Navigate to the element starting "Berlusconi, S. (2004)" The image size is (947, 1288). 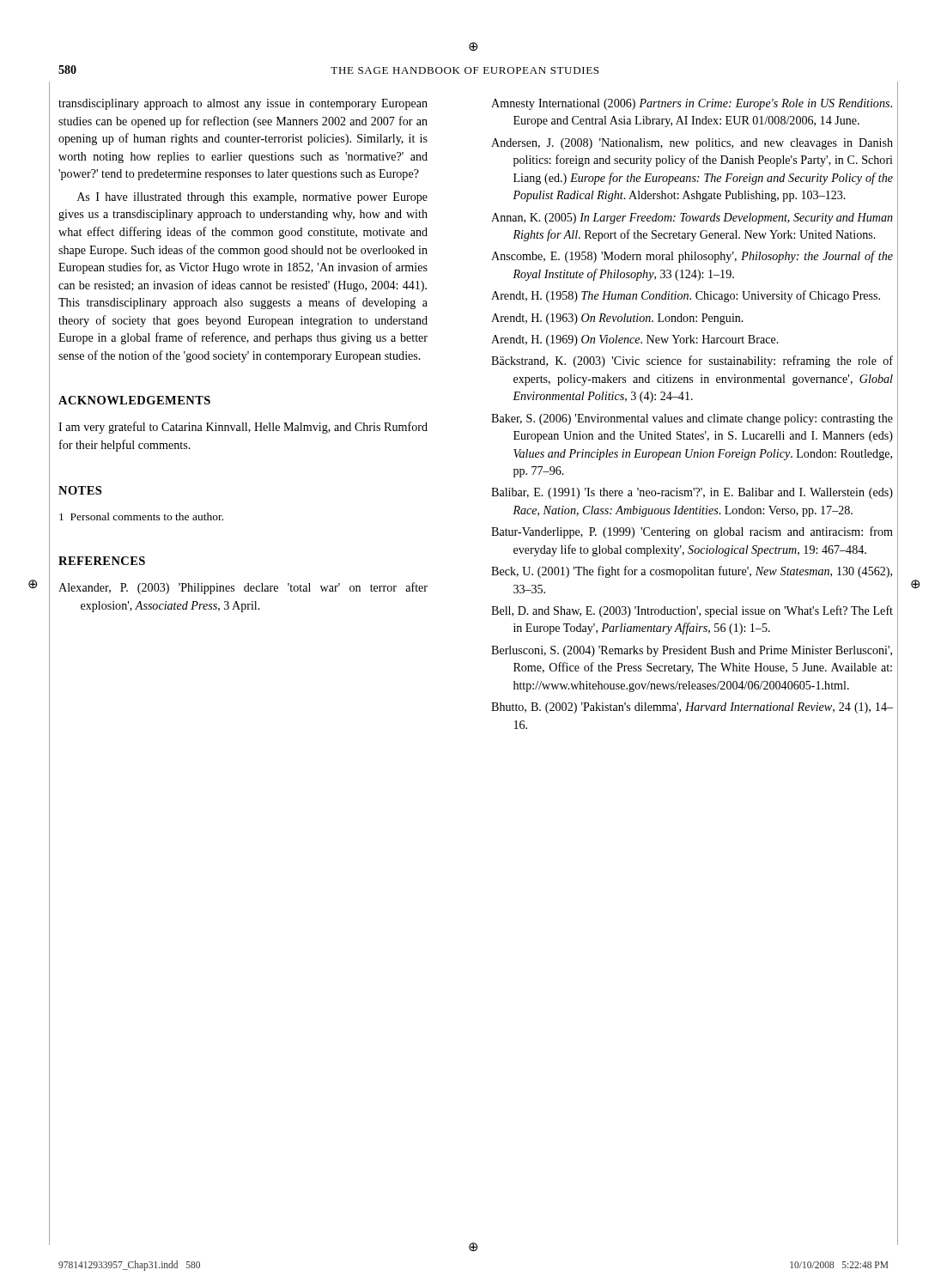pyautogui.click(x=692, y=667)
